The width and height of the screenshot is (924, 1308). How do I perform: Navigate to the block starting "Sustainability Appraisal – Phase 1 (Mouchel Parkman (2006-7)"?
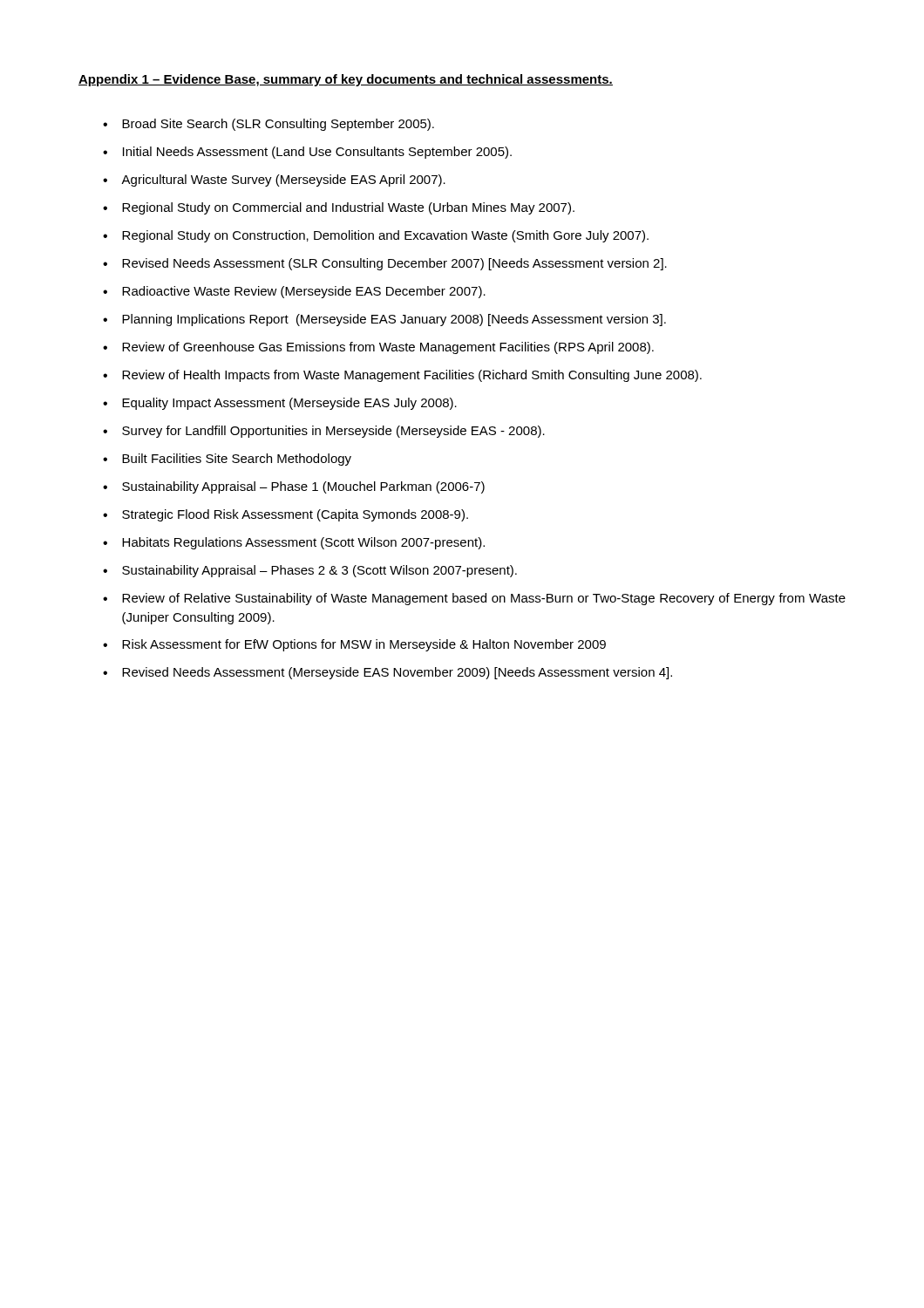(x=484, y=486)
